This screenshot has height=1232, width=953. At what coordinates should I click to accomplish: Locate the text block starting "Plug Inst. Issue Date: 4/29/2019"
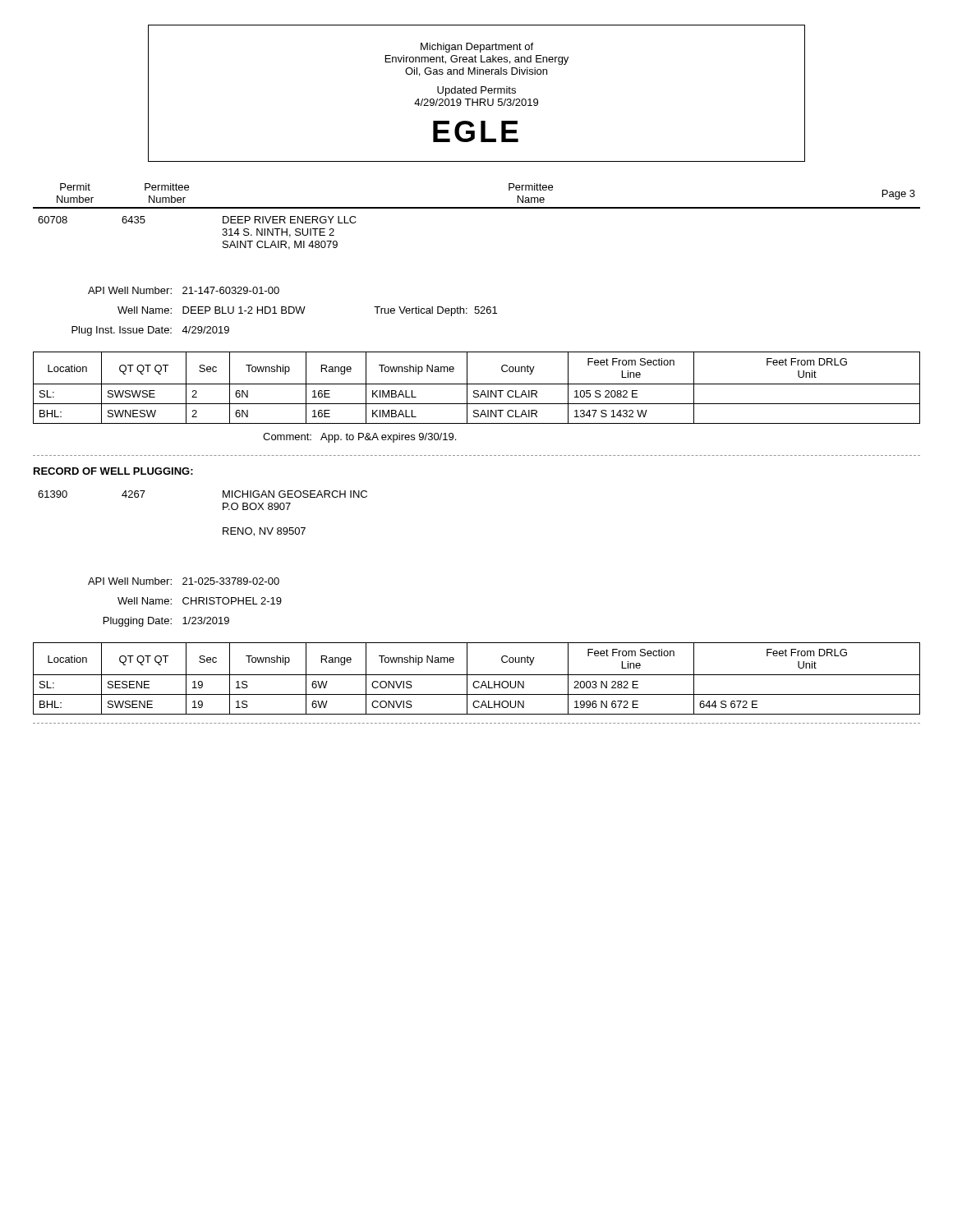point(131,330)
